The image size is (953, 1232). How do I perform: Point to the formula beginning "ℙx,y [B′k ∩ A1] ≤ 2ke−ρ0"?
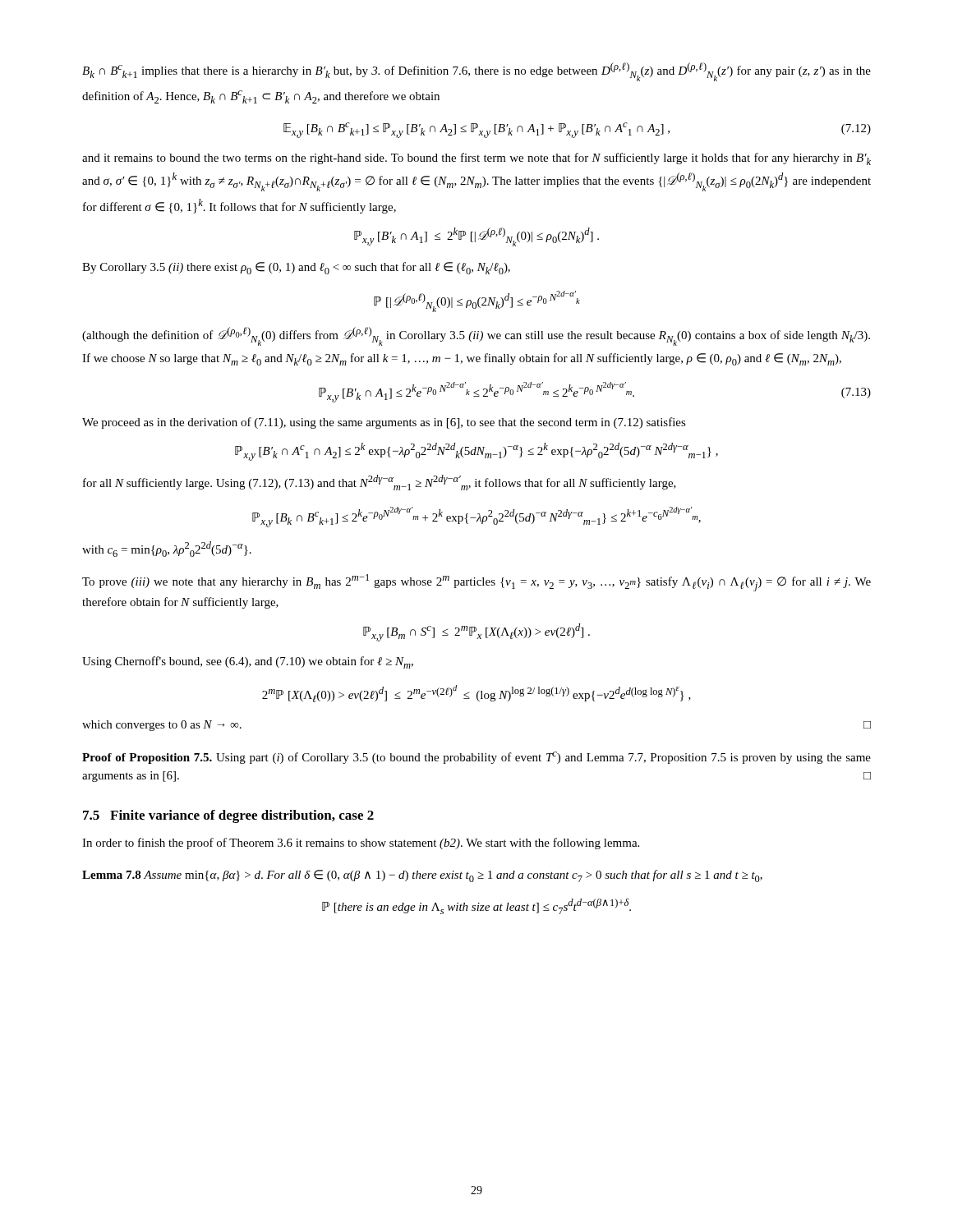(594, 392)
